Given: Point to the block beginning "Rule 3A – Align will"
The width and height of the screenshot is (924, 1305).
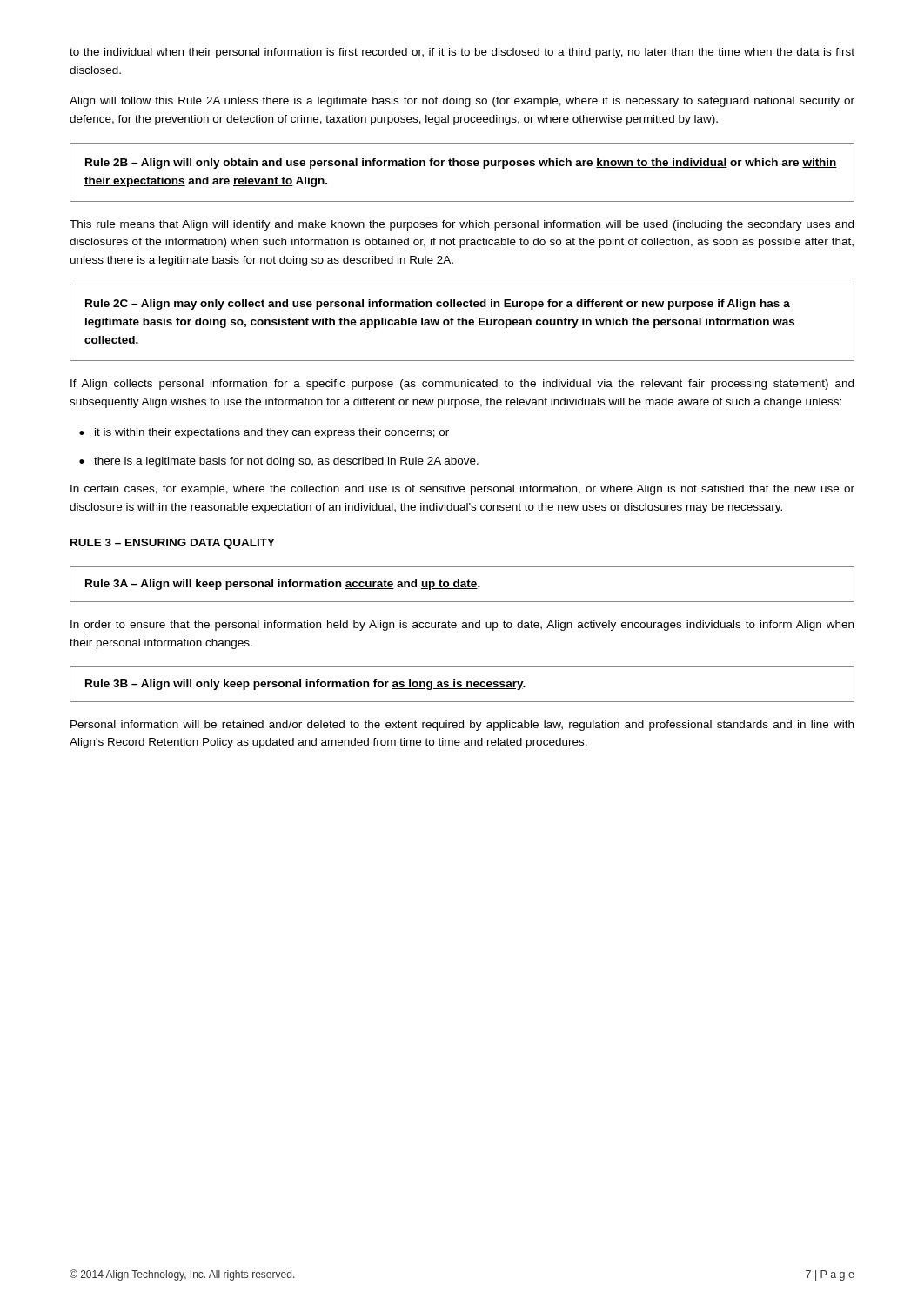Looking at the screenshot, I should pos(462,584).
